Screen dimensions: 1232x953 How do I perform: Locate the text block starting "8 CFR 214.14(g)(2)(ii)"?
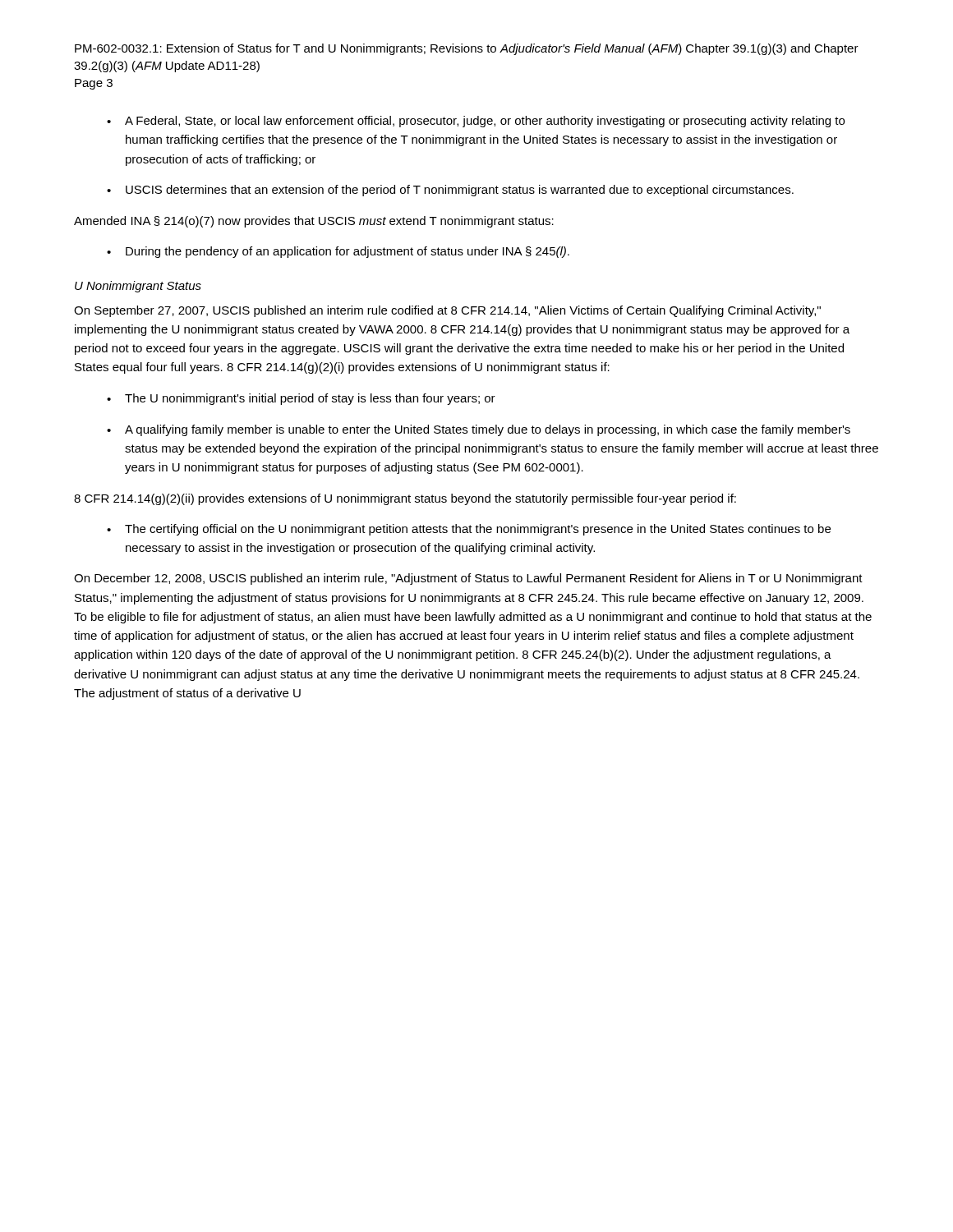[x=405, y=498]
